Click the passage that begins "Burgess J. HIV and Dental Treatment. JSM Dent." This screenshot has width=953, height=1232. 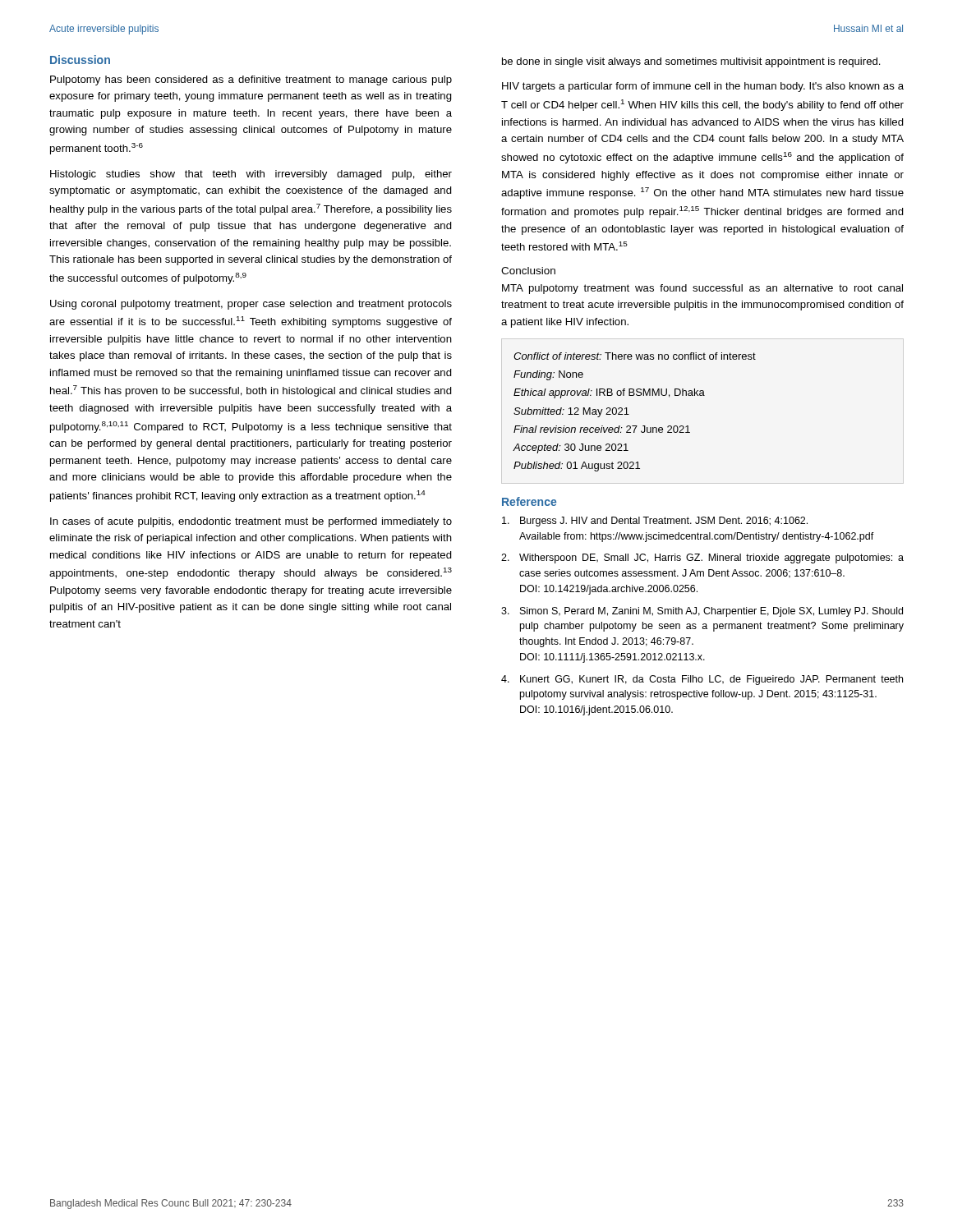tap(687, 529)
